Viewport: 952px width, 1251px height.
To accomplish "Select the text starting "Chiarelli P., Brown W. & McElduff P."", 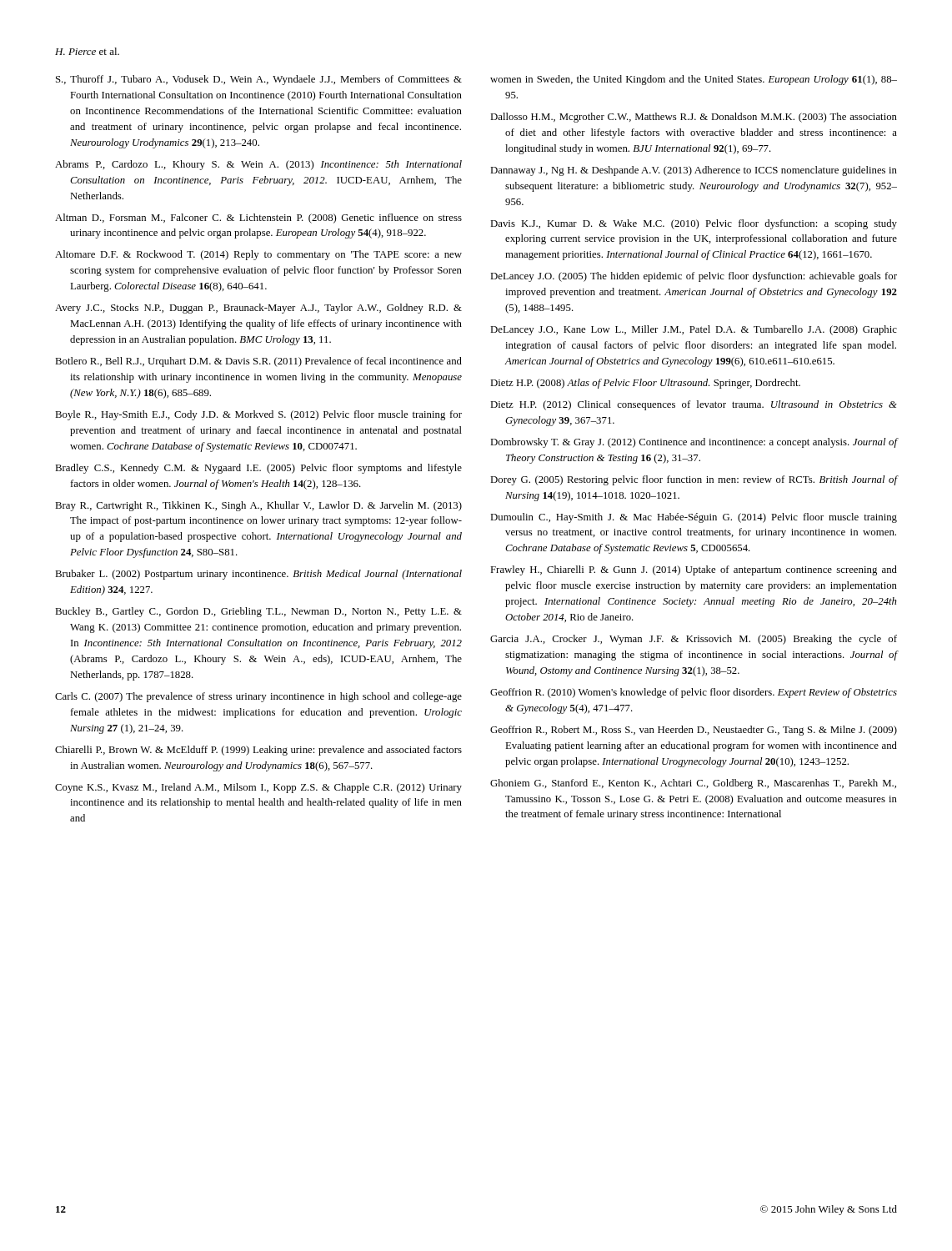I will click(258, 757).
